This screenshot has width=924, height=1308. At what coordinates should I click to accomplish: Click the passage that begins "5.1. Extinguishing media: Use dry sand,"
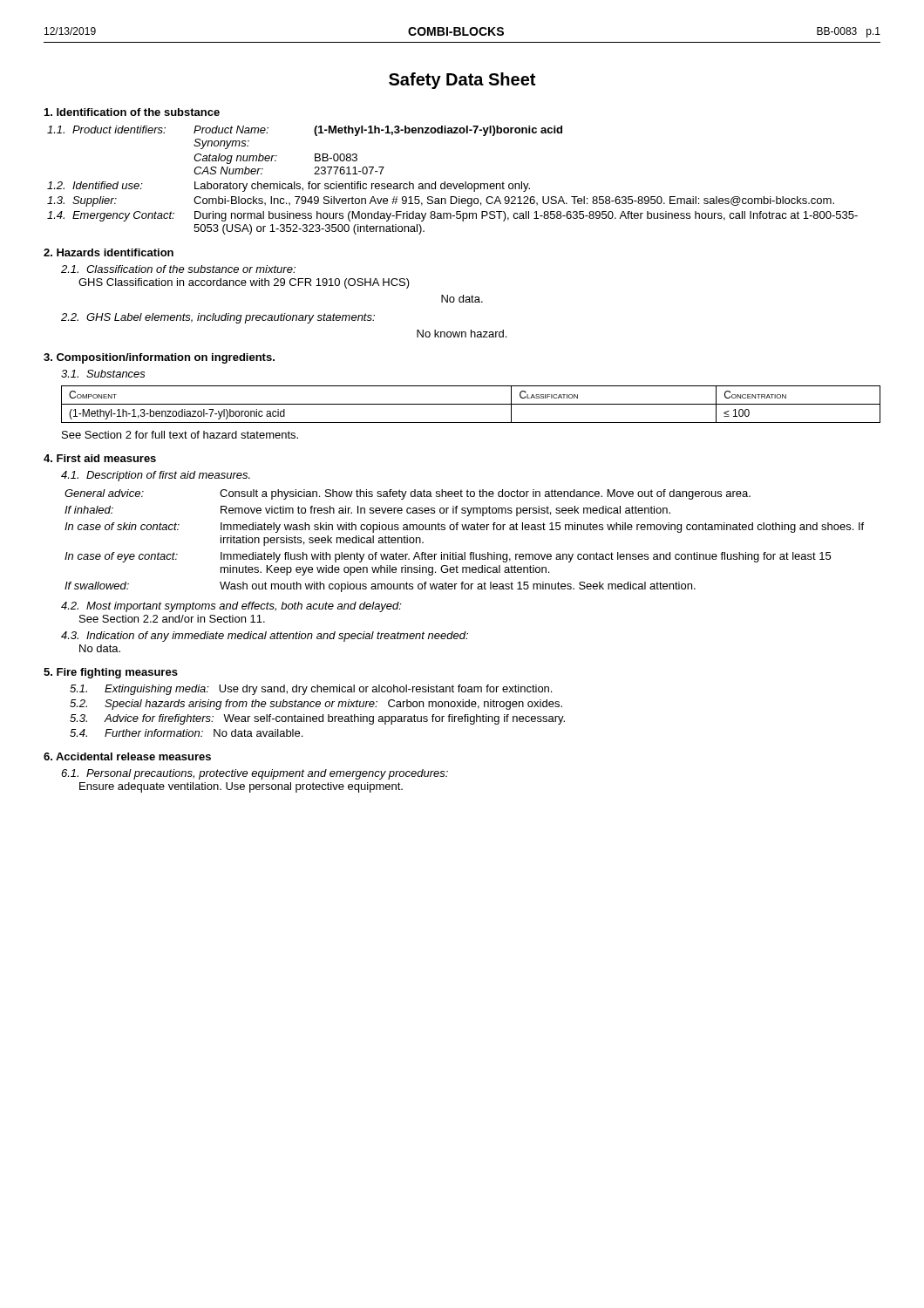click(311, 688)
